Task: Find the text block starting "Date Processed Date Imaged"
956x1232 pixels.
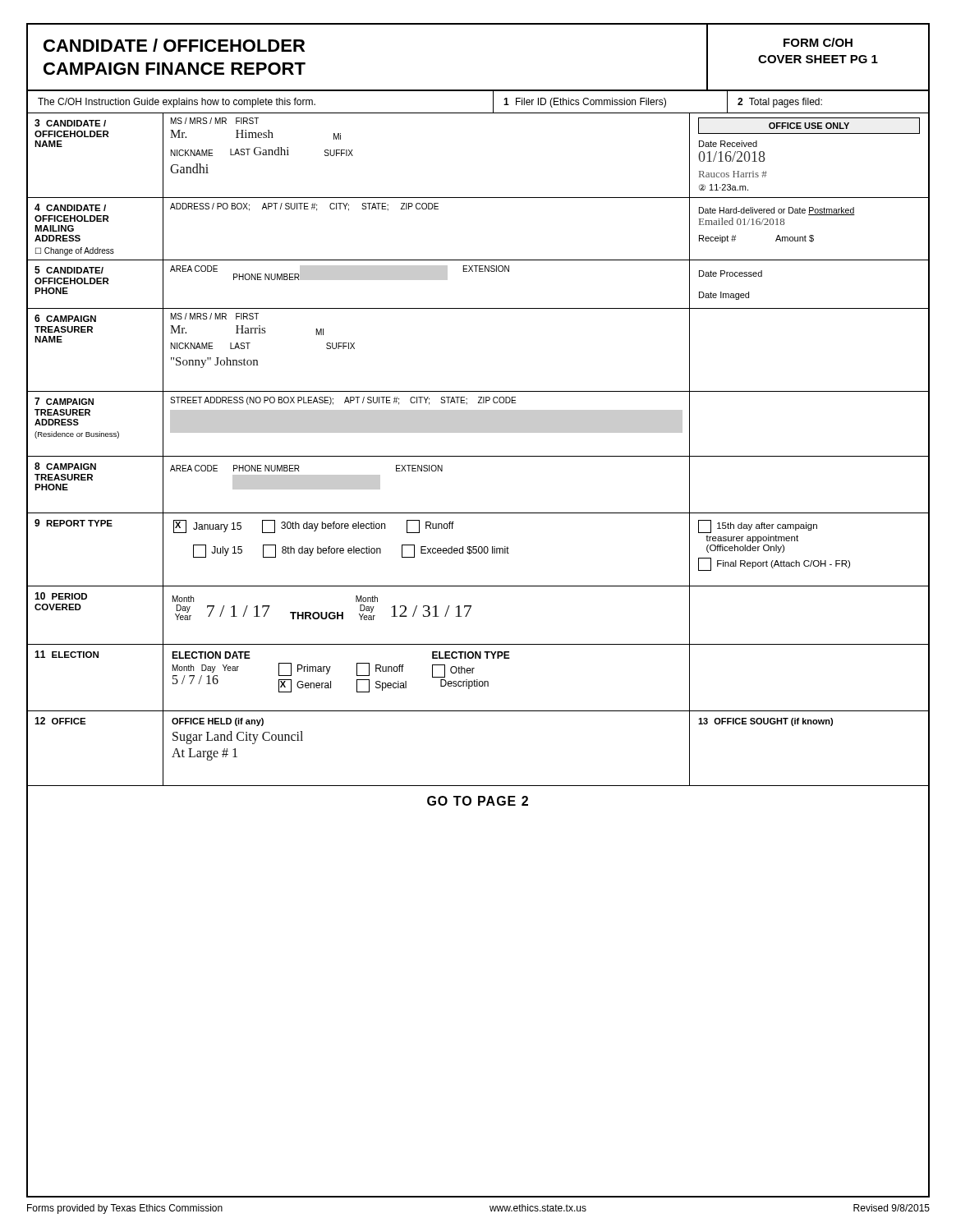Action: coord(731,274)
